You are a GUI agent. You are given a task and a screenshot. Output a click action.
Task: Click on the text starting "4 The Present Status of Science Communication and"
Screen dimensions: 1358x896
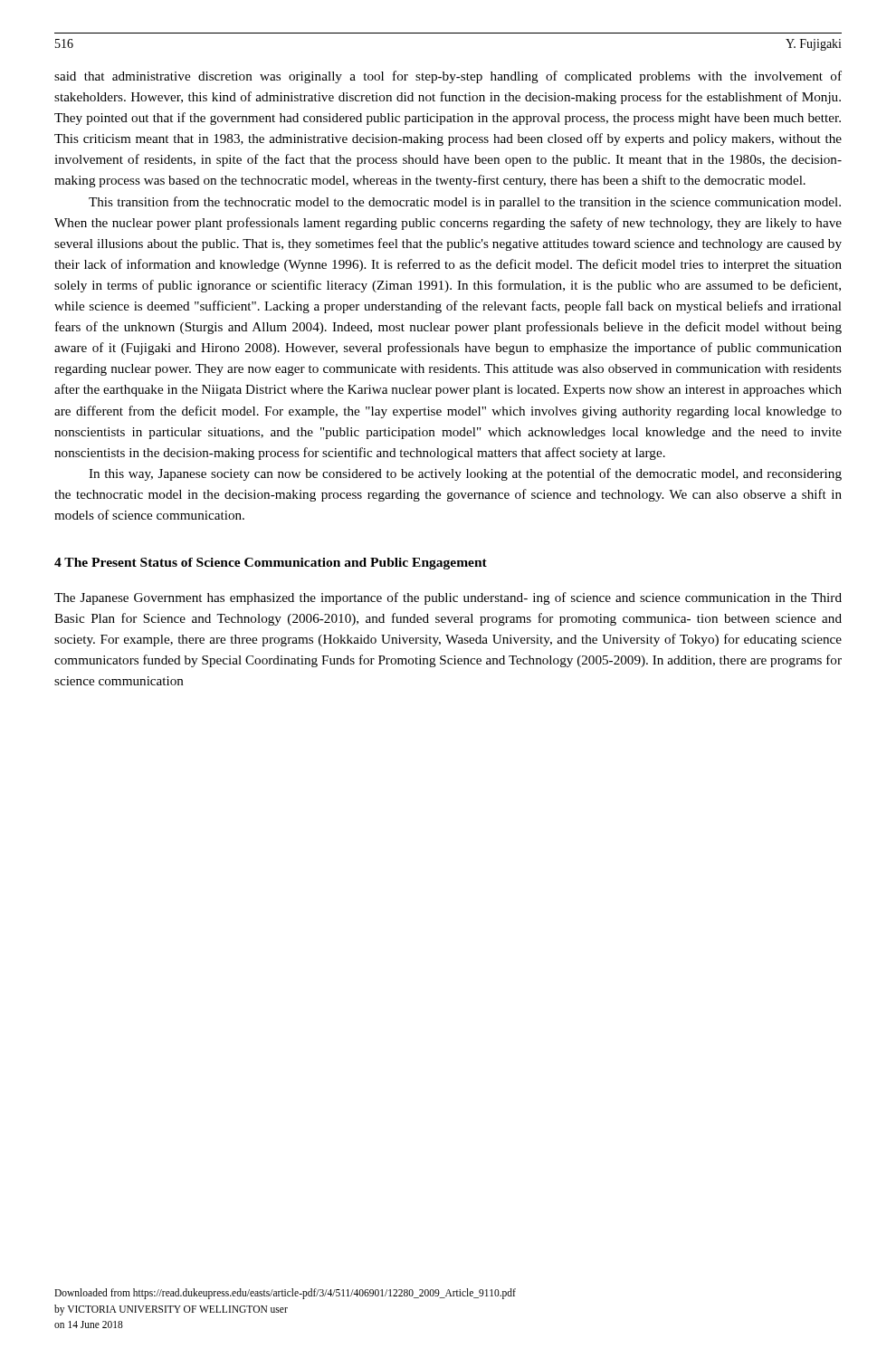click(271, 562)
